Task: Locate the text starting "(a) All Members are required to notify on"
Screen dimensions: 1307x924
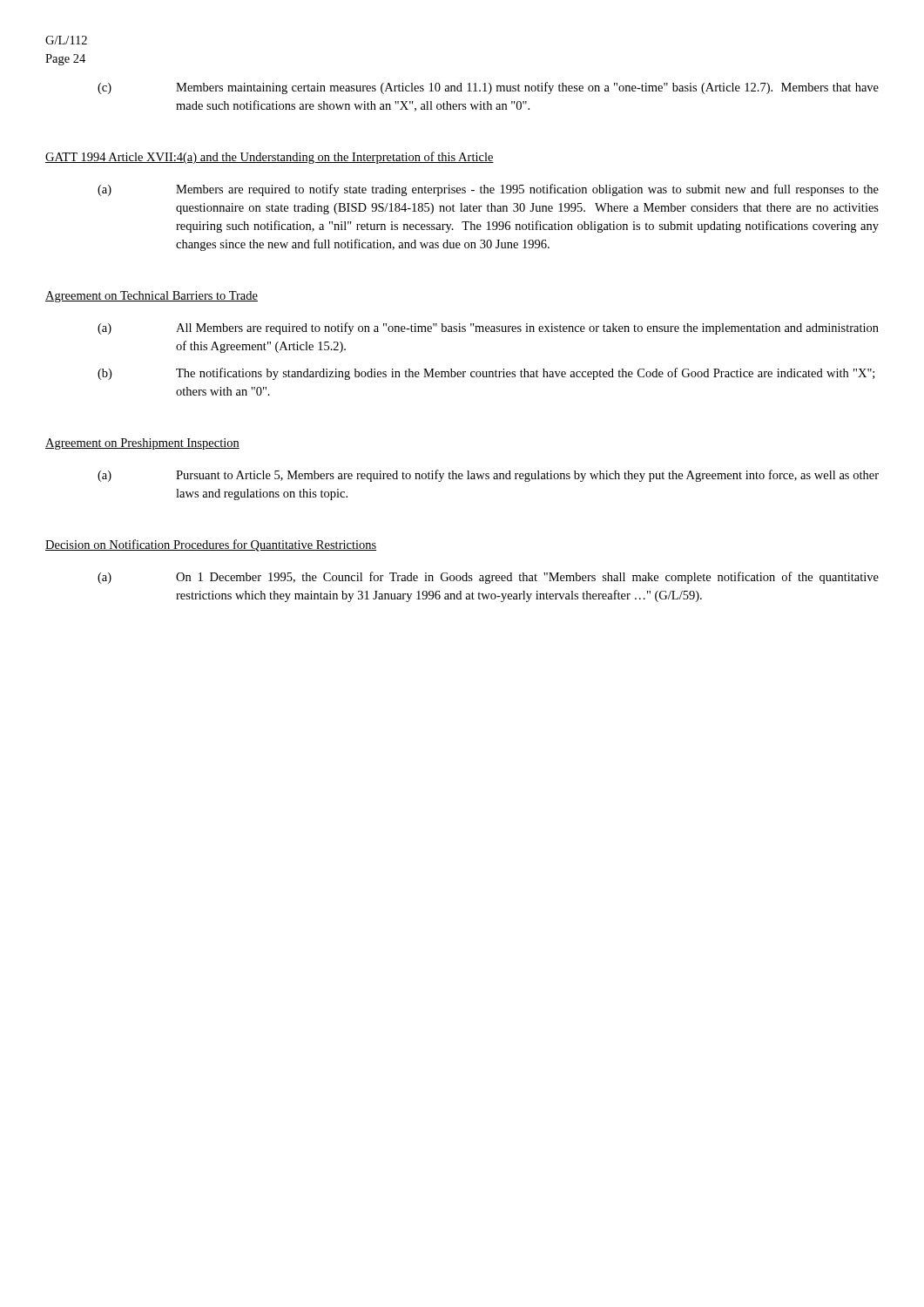Action: tap(462, 337)
